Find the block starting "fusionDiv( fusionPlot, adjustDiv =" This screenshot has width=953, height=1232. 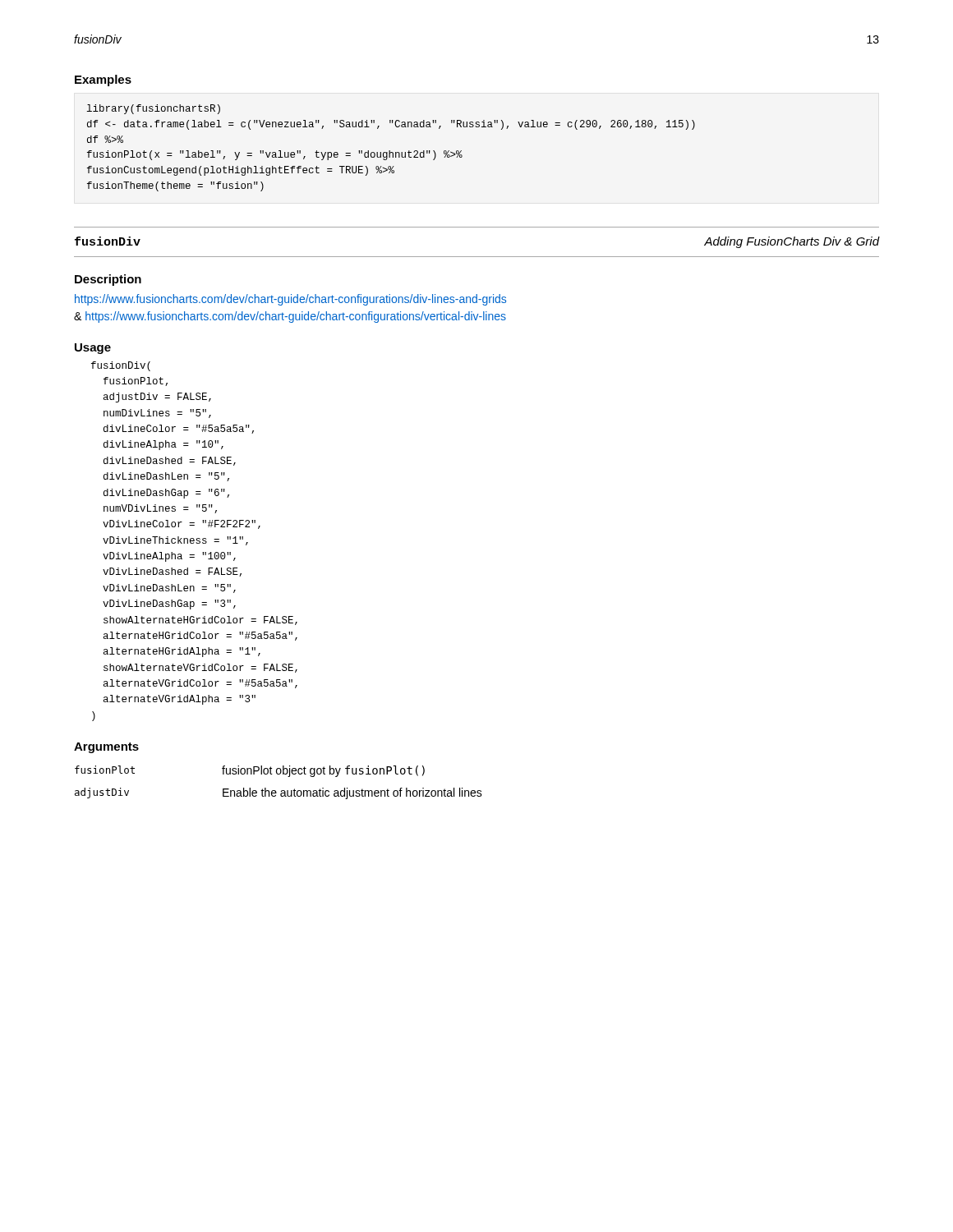click(121, 366)
